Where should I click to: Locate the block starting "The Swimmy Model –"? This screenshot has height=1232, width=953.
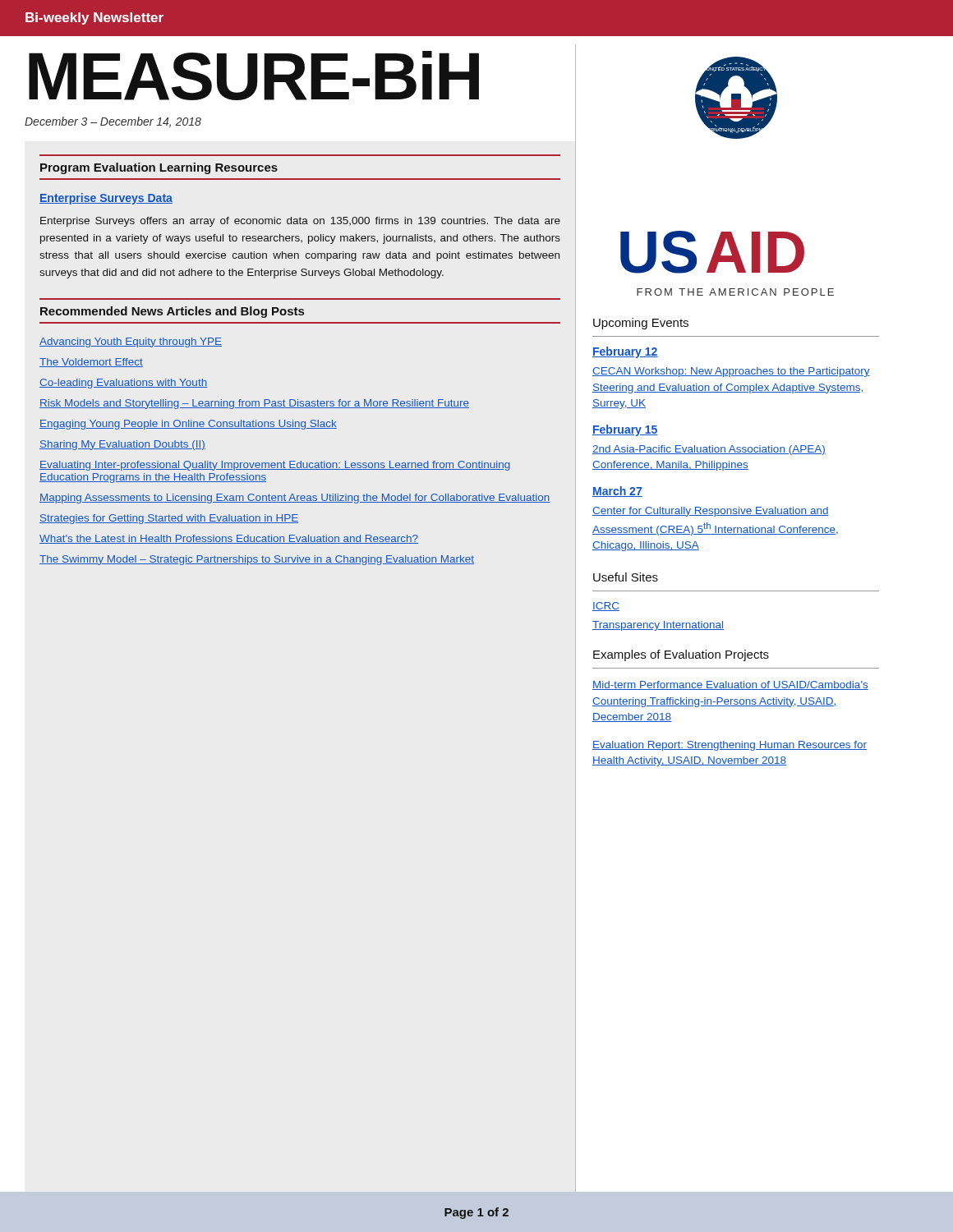point(257,559)
